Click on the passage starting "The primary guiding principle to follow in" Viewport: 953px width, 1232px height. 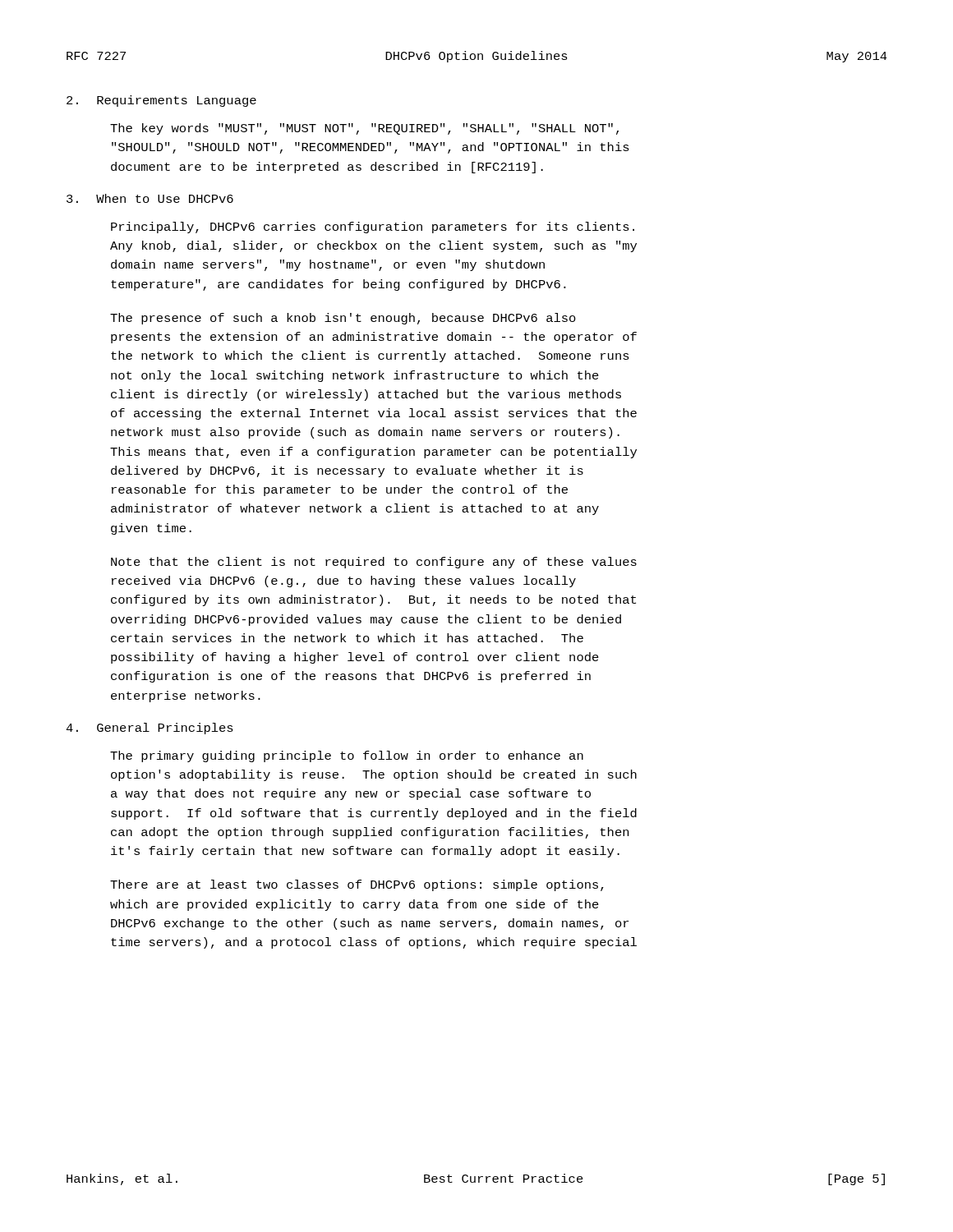tap(374, 804)
